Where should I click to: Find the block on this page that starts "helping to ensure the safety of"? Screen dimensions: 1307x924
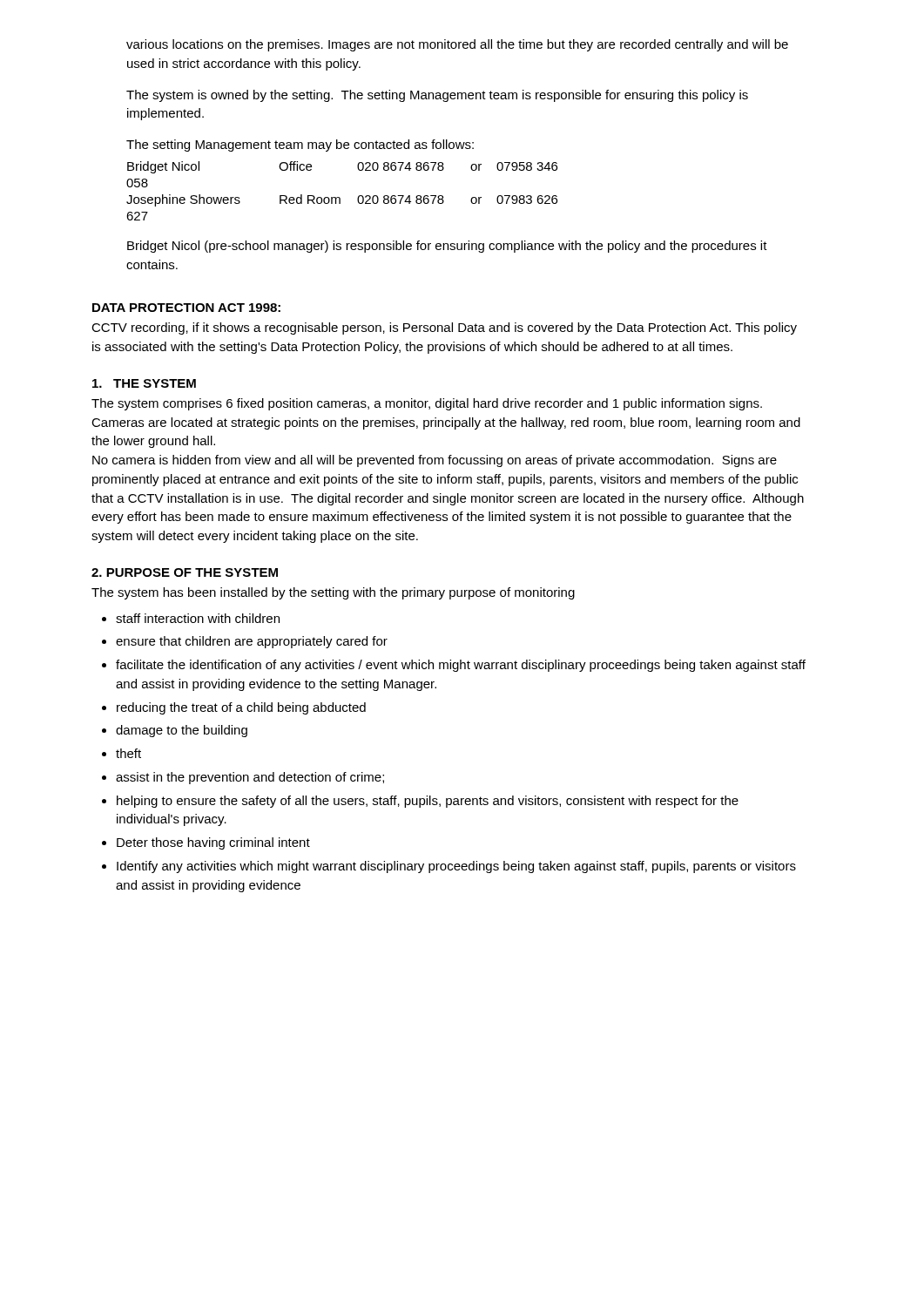pyautogui.click(x=427, y=809)
